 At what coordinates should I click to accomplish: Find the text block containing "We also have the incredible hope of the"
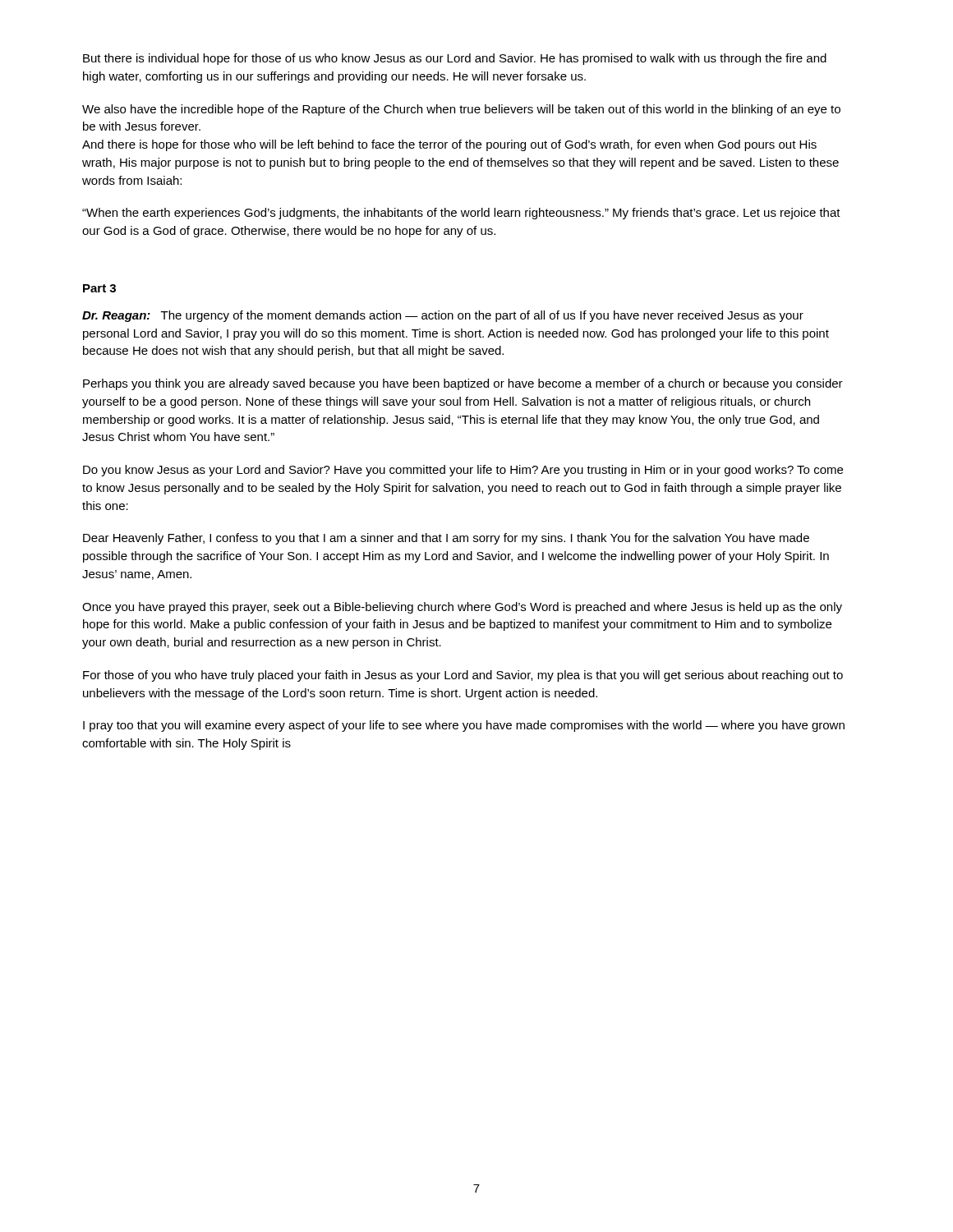[x=462, y=144]
